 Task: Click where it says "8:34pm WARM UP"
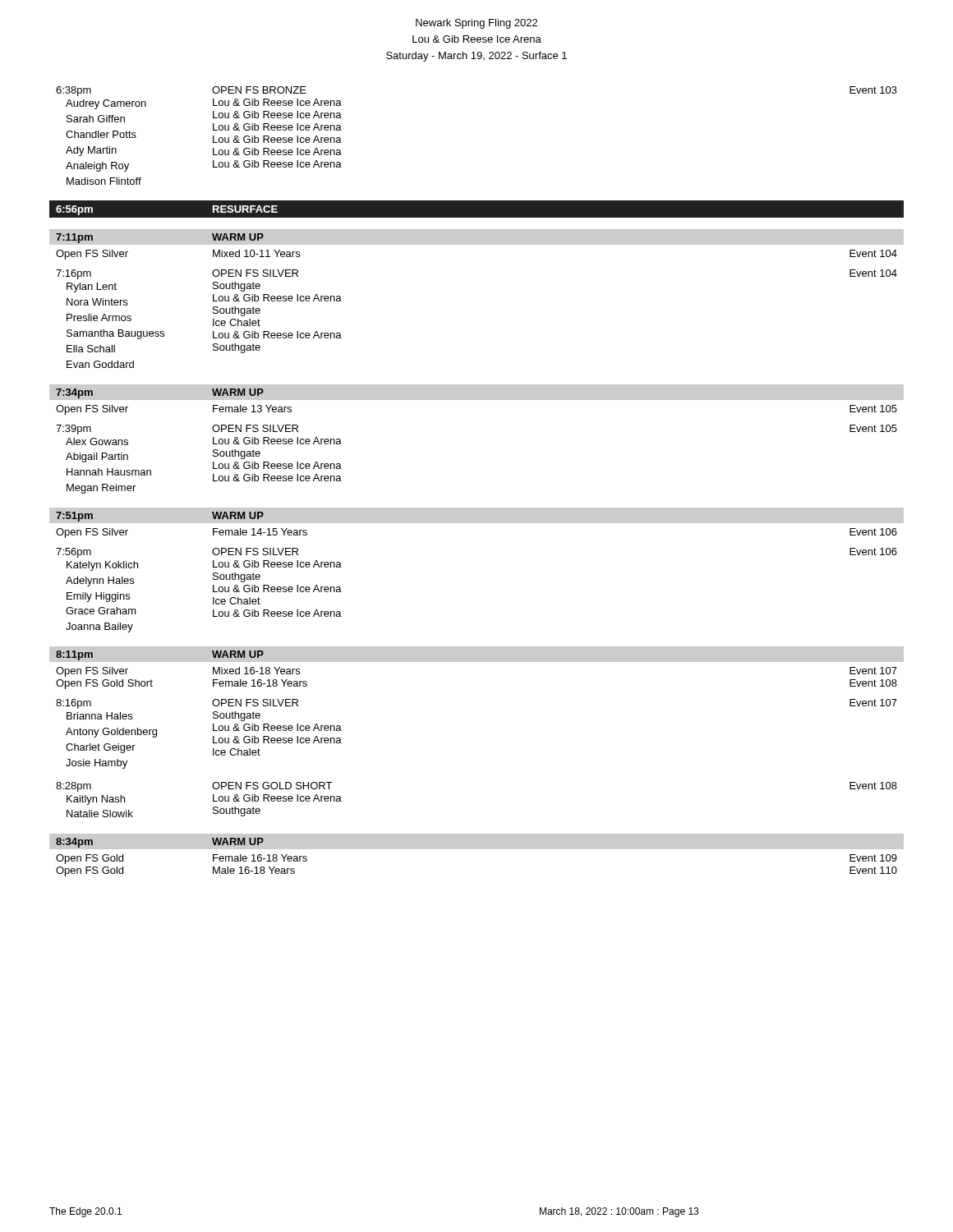[476, 842]
